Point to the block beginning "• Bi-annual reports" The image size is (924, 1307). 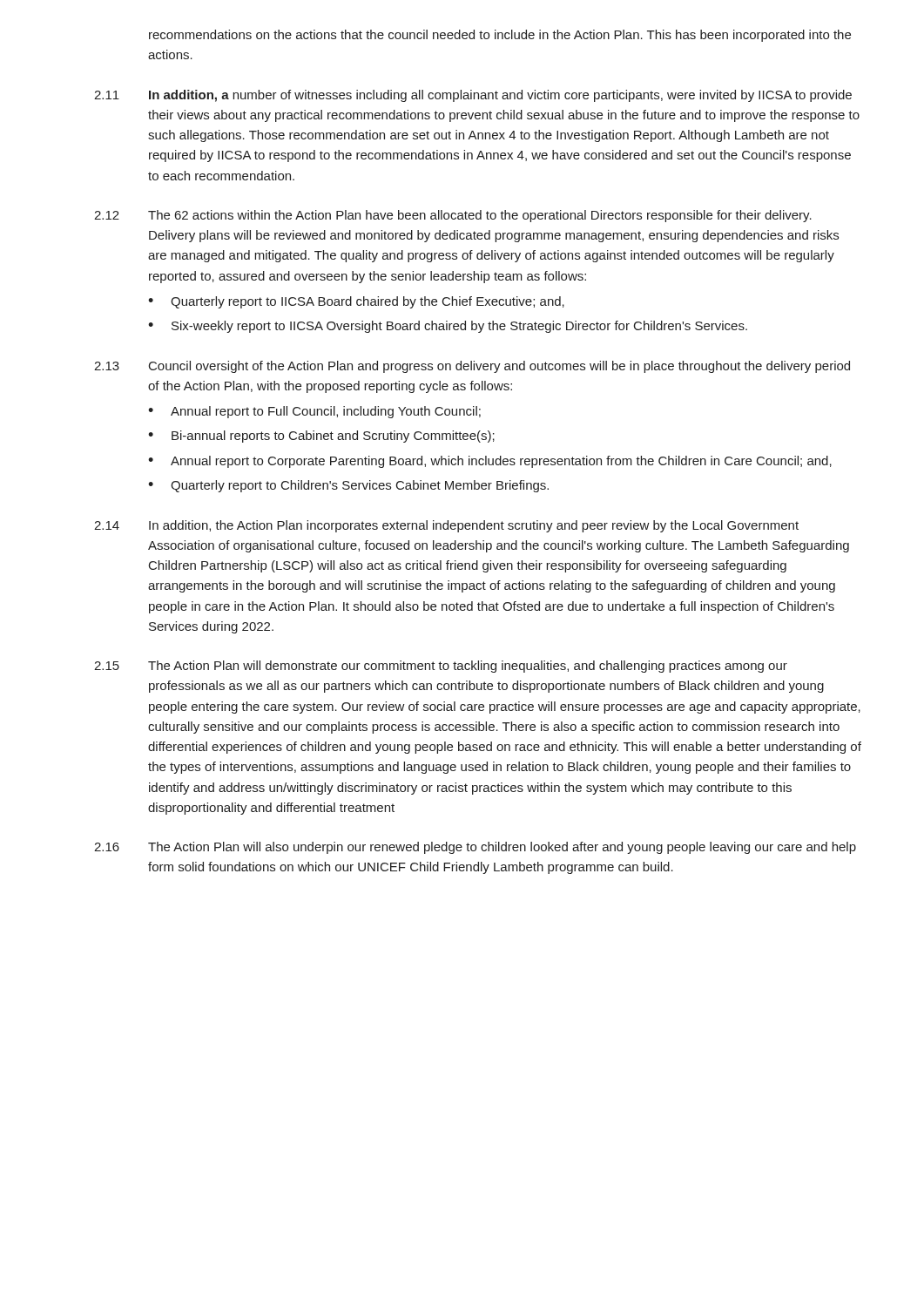click(x=322, y=436)
